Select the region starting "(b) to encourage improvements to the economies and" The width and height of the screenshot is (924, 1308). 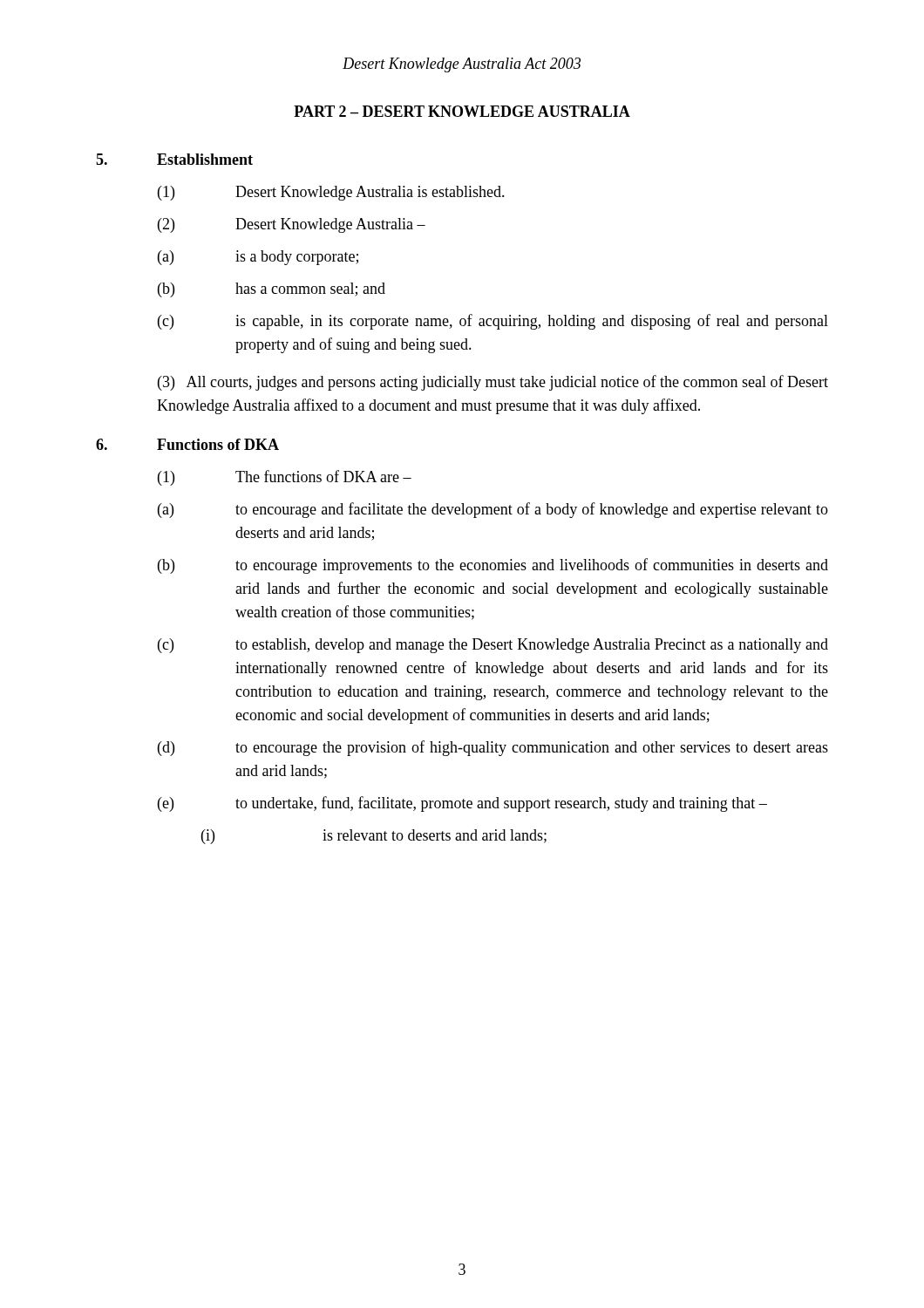point(462,589)
